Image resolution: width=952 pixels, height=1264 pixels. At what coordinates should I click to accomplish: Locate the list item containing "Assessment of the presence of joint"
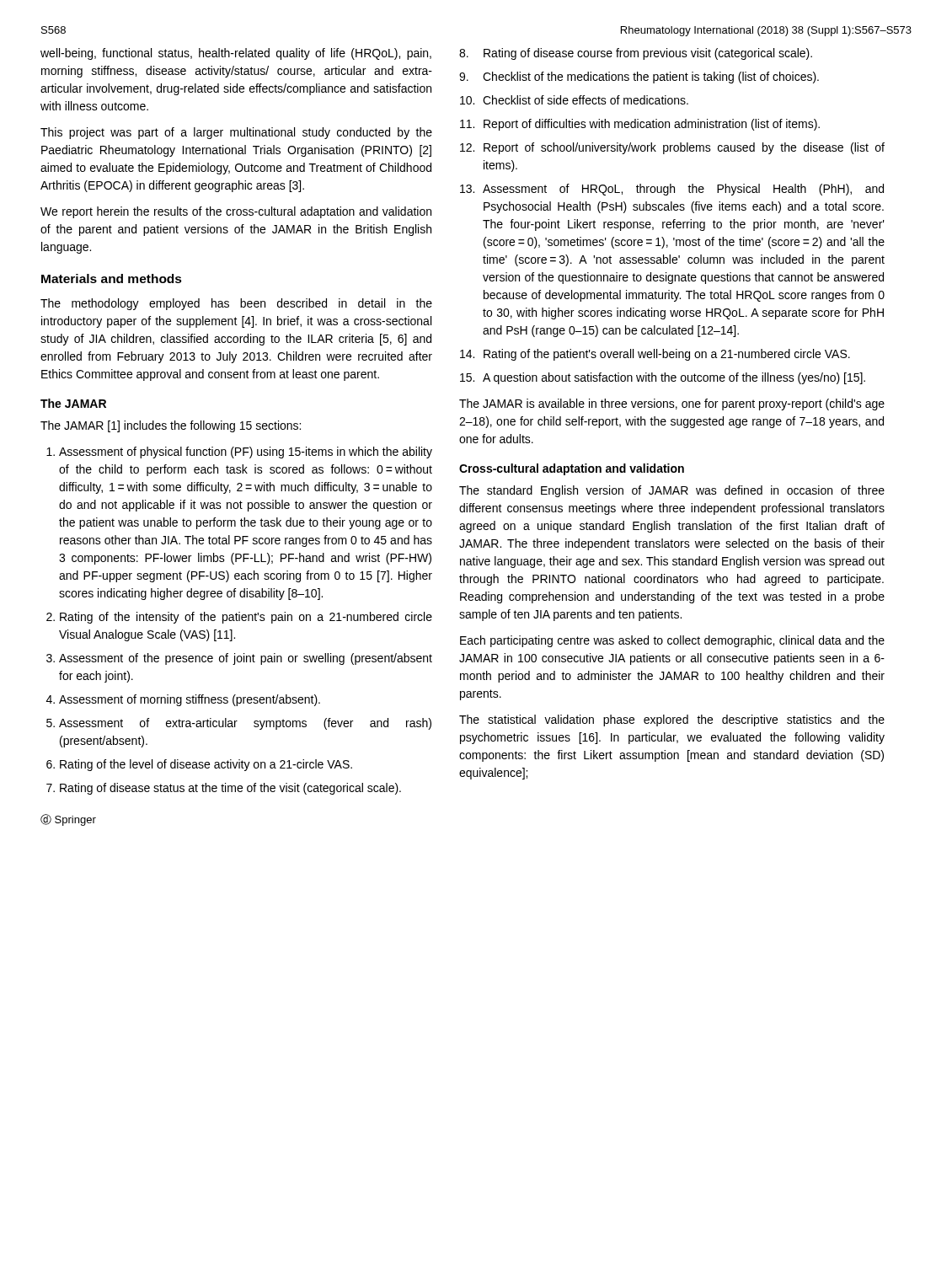click(x=246, y=667)
